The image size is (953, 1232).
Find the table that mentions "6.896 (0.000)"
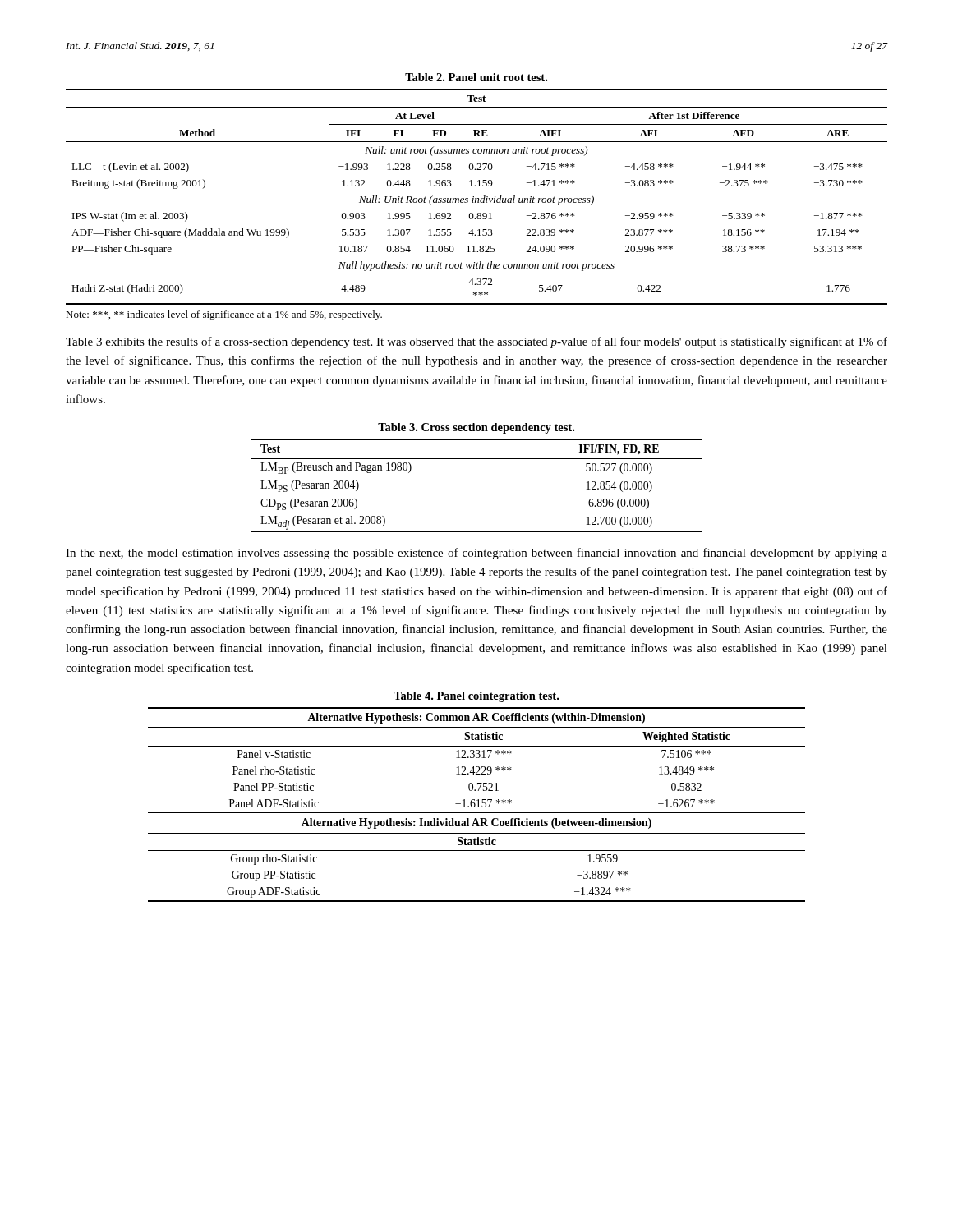point(476,485)
